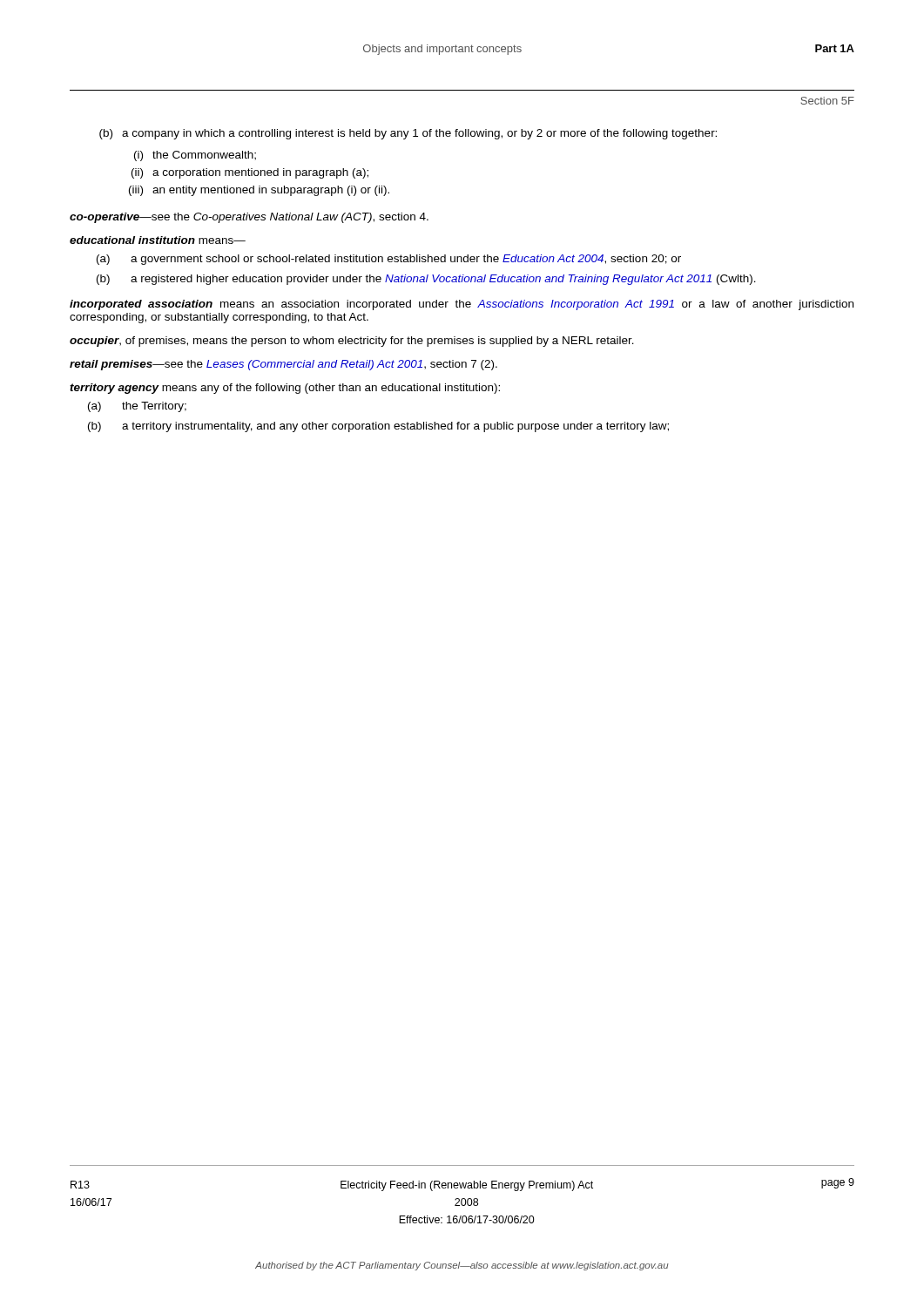The width and height of the screenshot is (924, 1307).
Task: Navigate to the element starting "(b) a territory instrumentality, and any other"
Action: pos(471,426)
